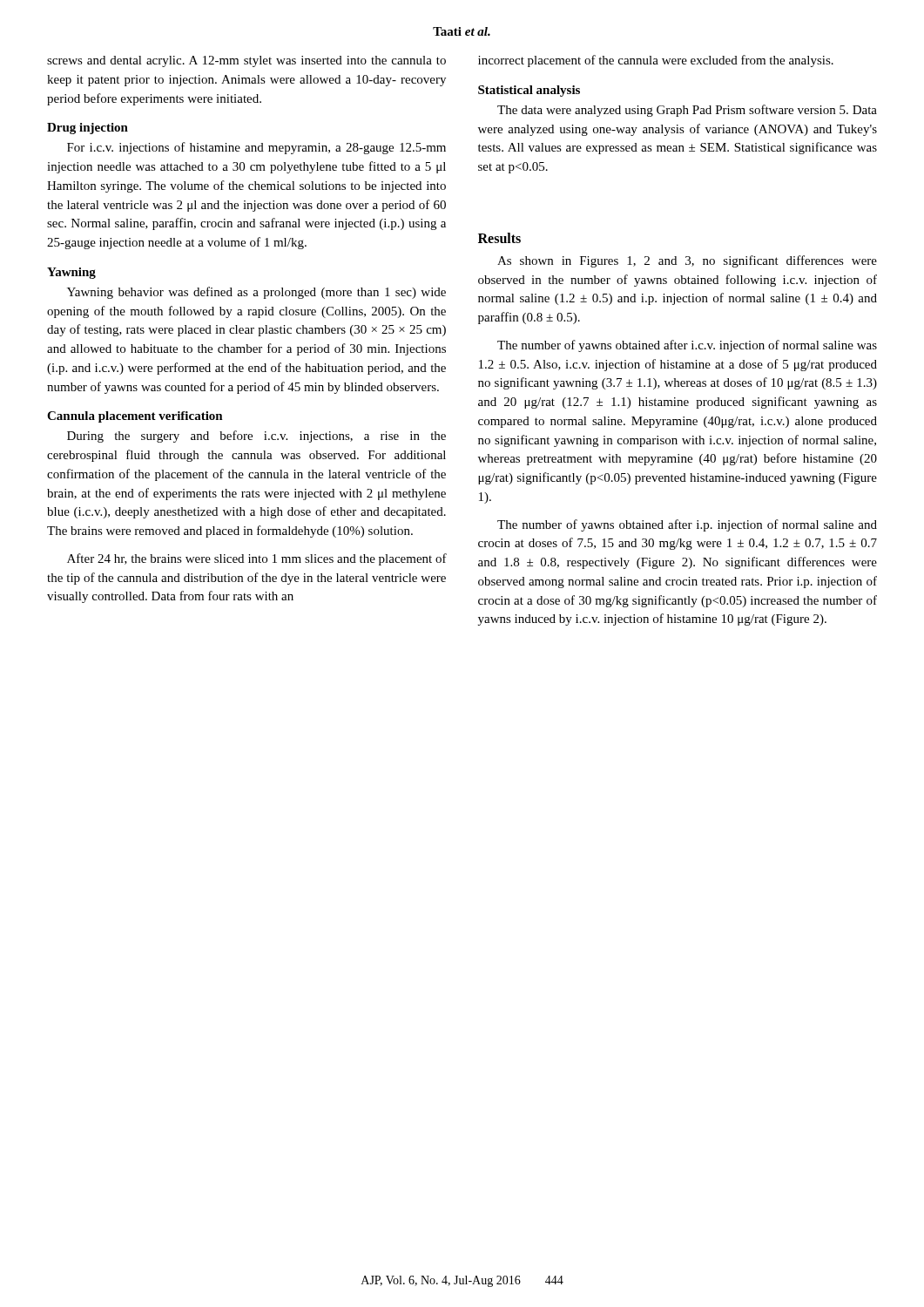Where does it say "Drug injection"?
Screen dimensions: 1307x924
click(88, 127)
